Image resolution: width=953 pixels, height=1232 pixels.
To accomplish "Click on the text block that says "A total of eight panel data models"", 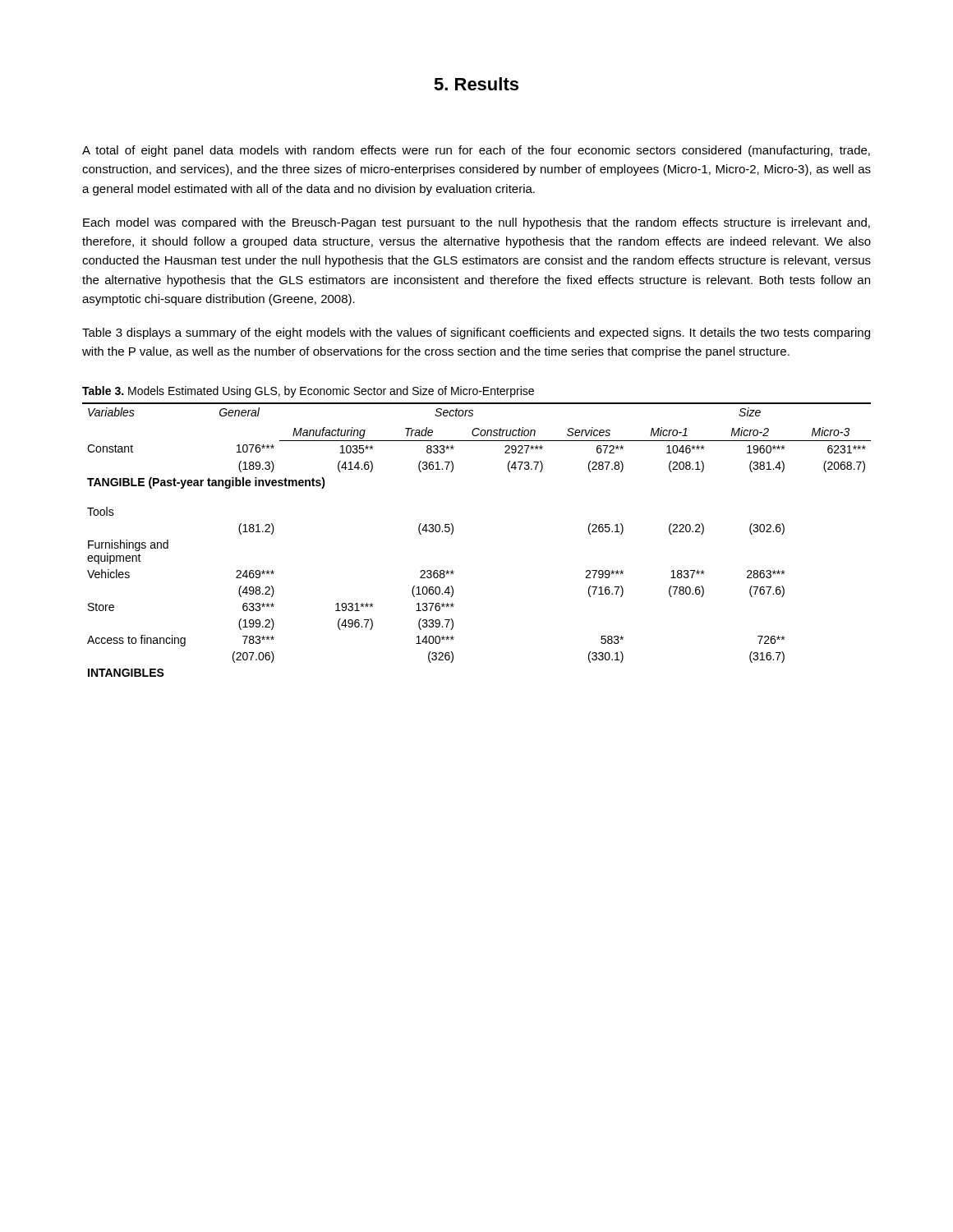I will tap(476, 169).
